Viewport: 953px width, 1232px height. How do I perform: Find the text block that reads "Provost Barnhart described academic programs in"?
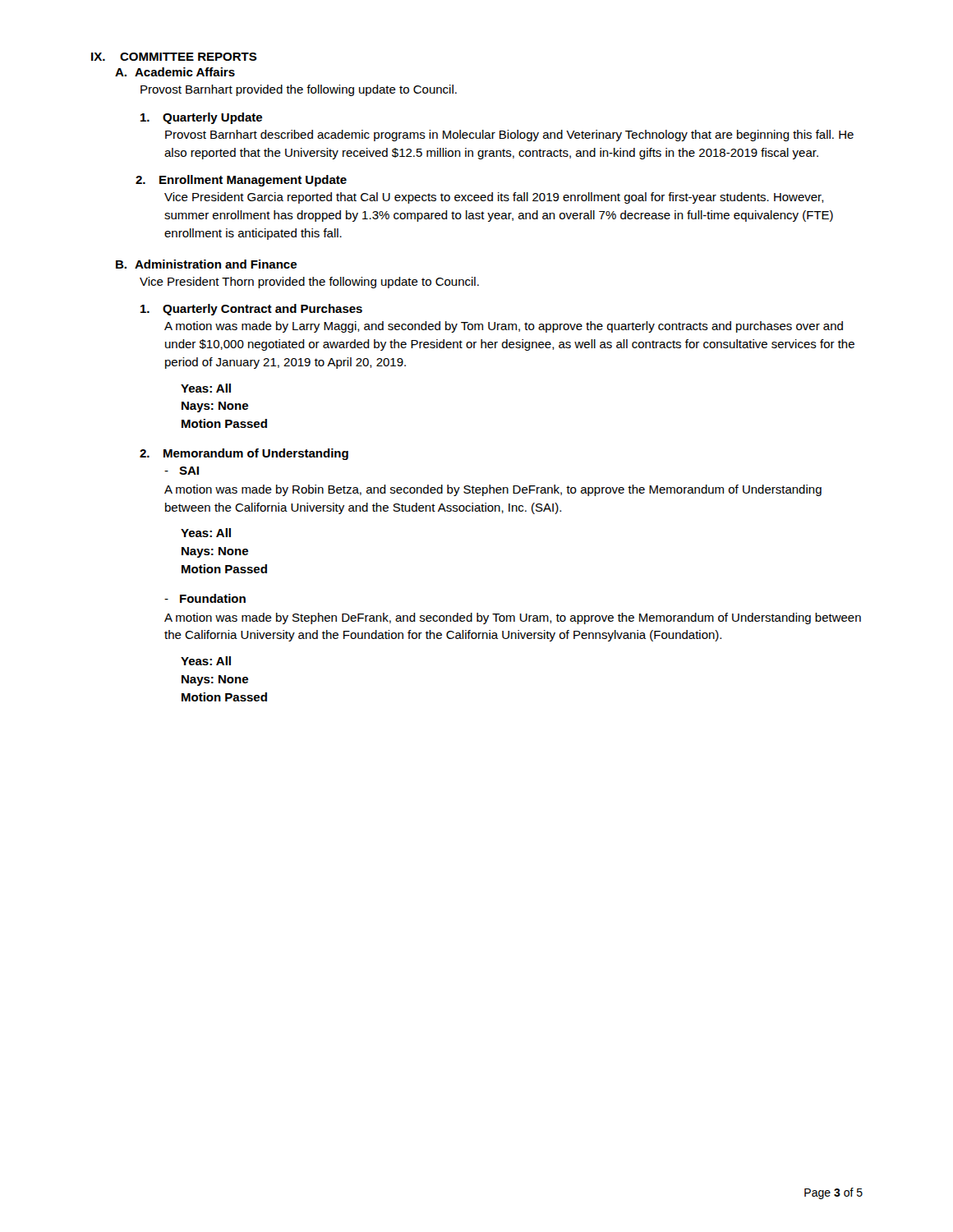pyautogui.click(x=509, y=143)
